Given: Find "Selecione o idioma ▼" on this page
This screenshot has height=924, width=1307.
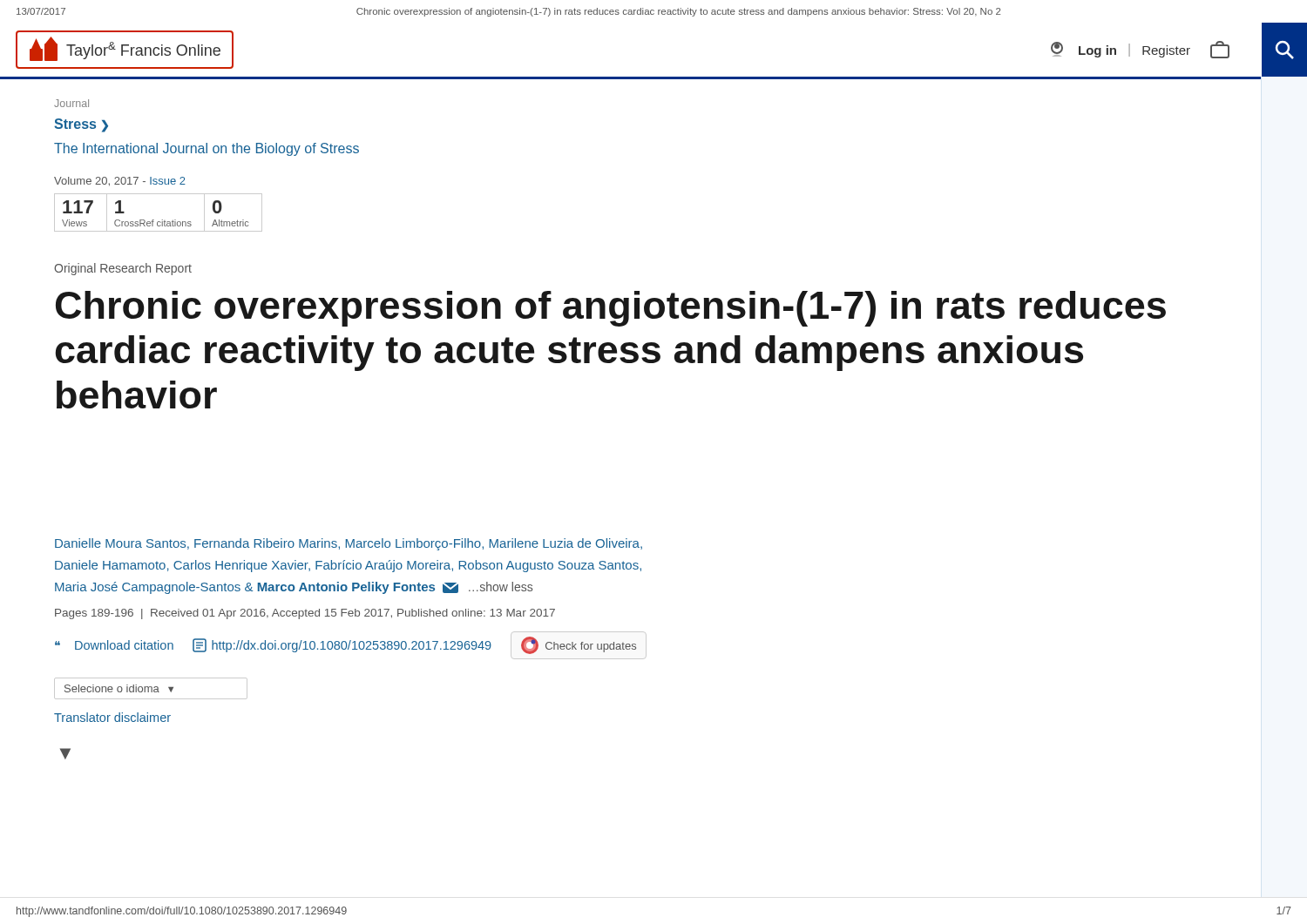Looking at the screenshot, I should [x=120, y=688].
